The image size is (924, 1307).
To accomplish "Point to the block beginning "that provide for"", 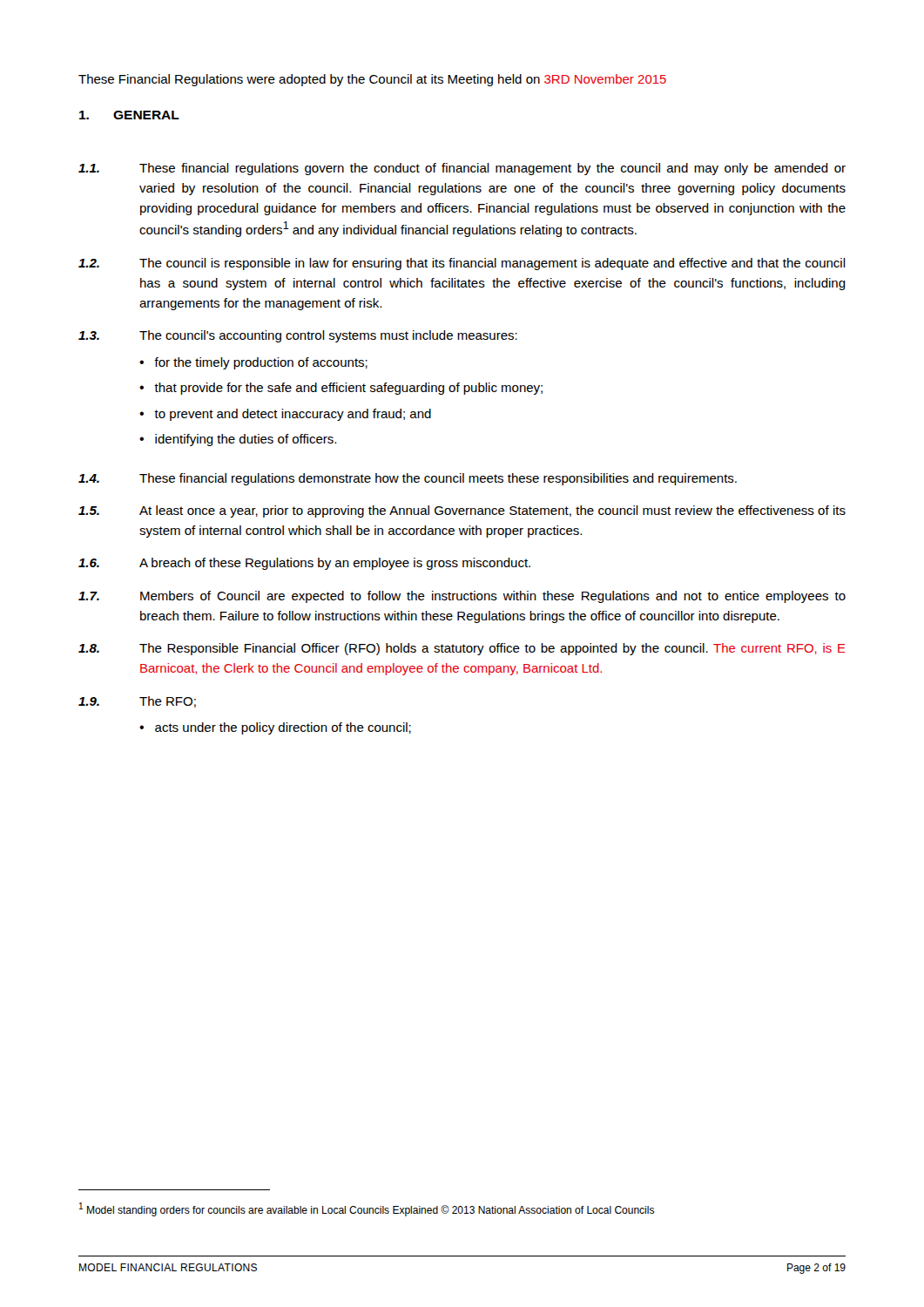I will [349, 387].
